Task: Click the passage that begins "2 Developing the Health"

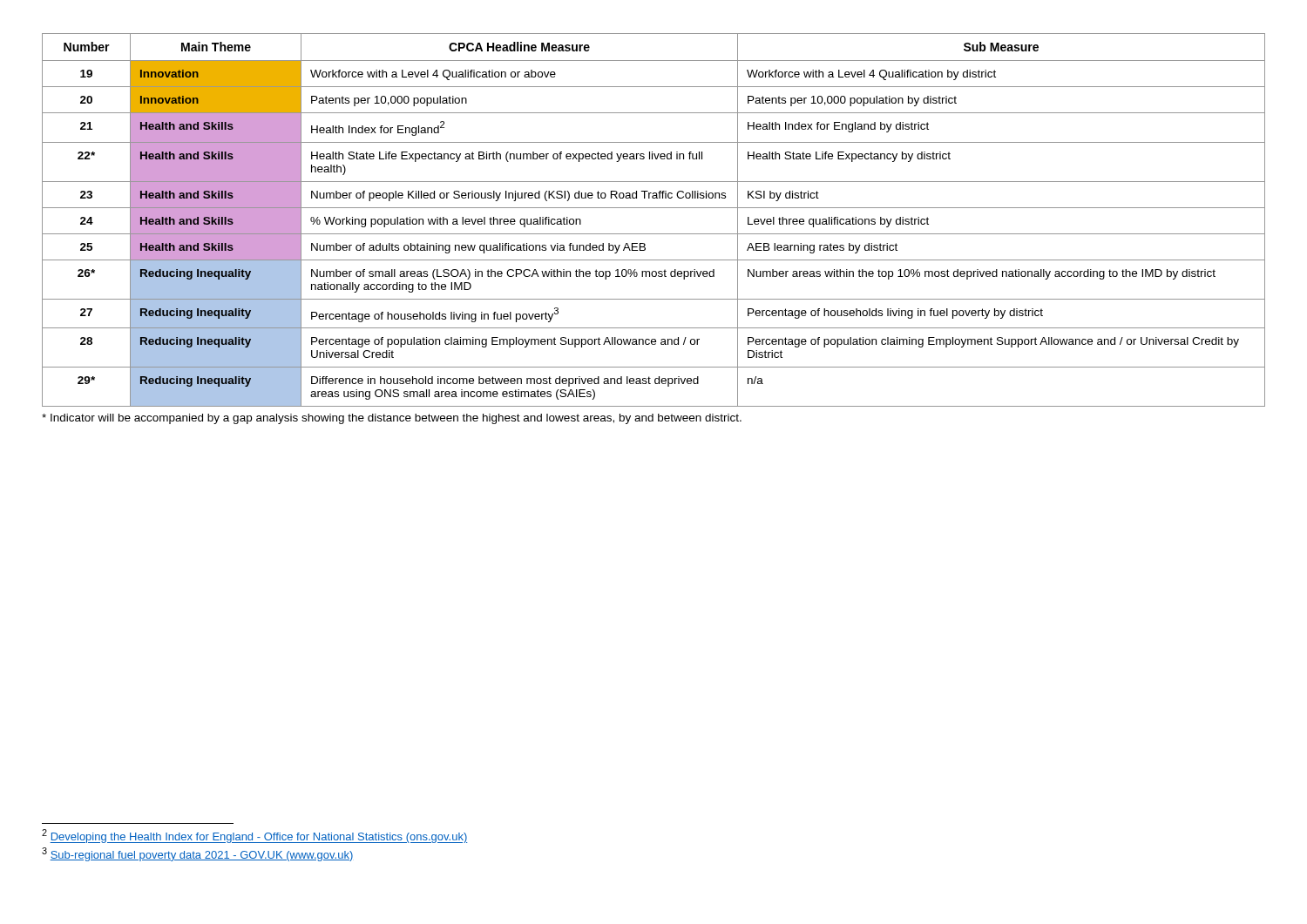Action: (x=255, y=836)
